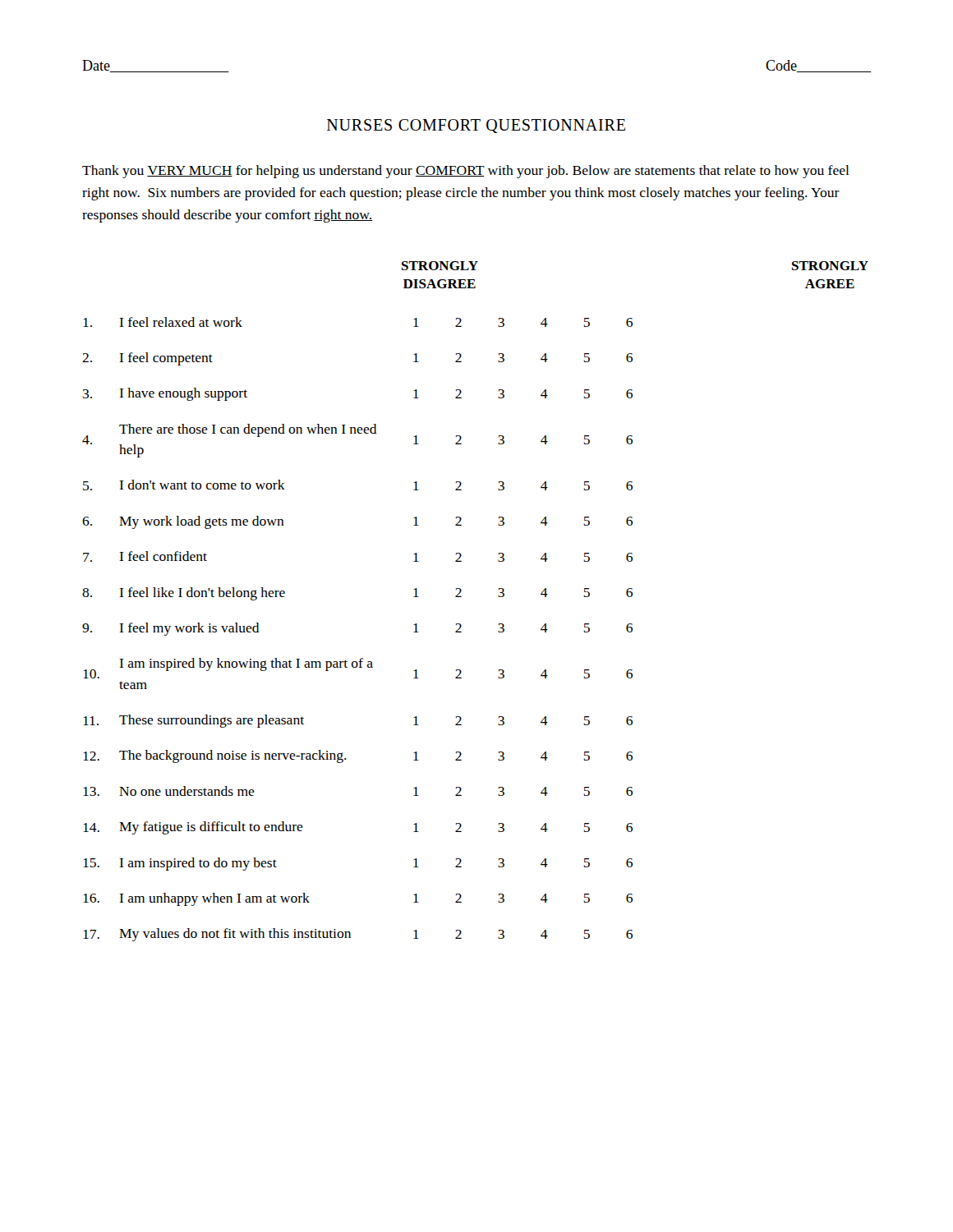The width and height of the screenshot is (953, 1232).
Task: Select the list item containing "I feel relaxed"
Action: coord(178,322)
